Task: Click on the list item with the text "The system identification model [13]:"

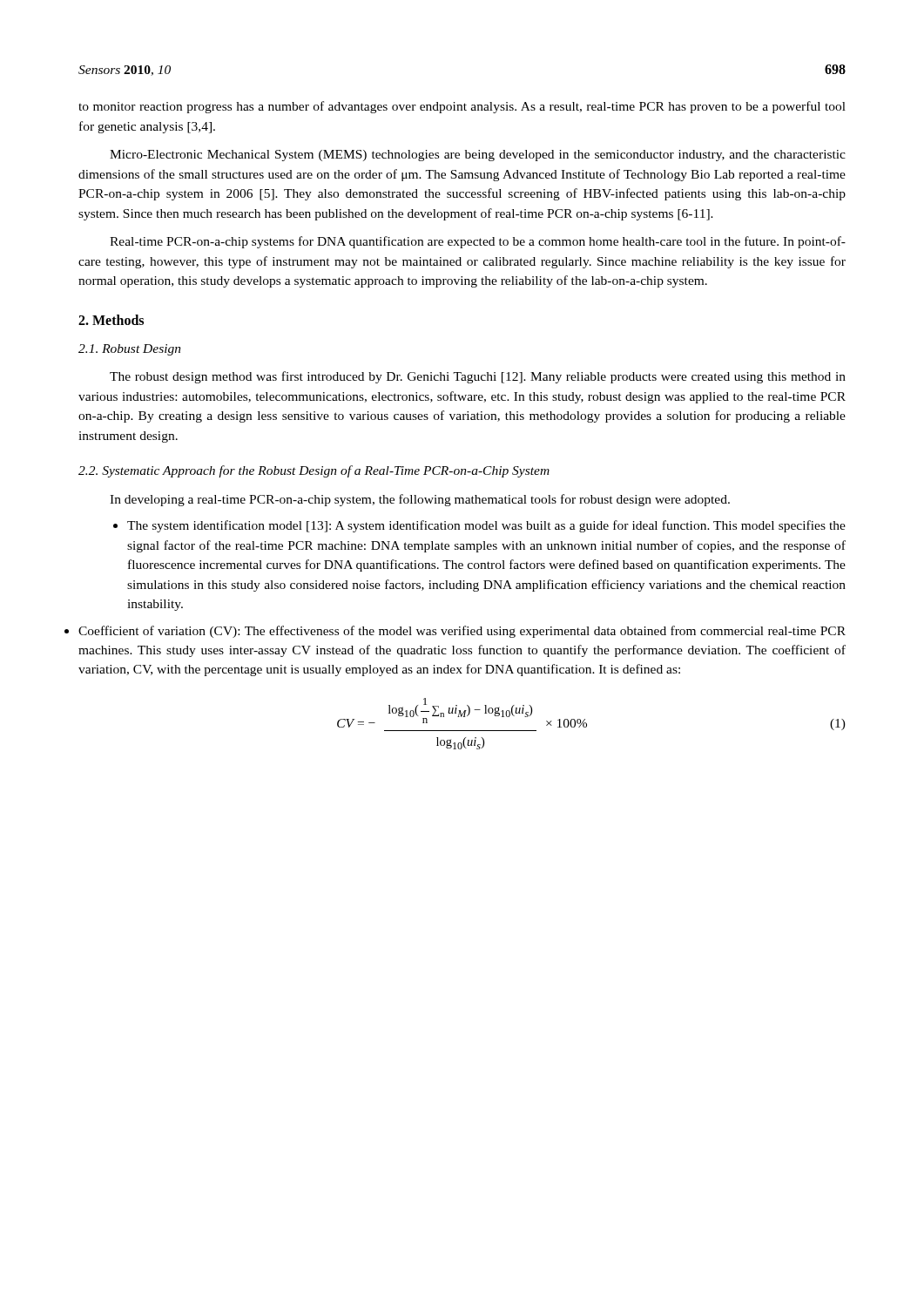Action: [462, 565]
